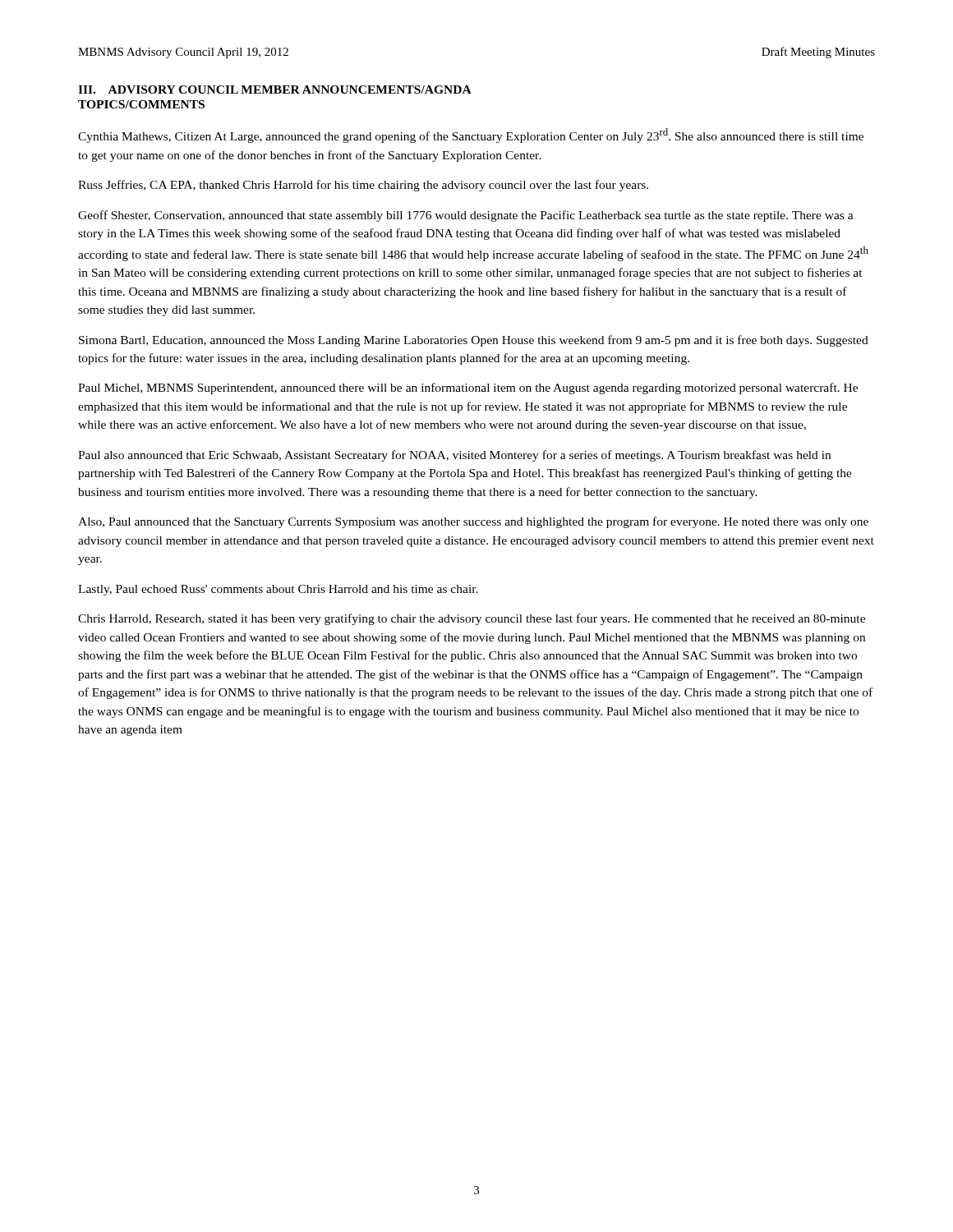This screenshot has height=1232, width=953.
Task: Locate the element starting "Lastly, Paul echoed Russ' comments about Chris Harrold"
Action: (278, 588)
